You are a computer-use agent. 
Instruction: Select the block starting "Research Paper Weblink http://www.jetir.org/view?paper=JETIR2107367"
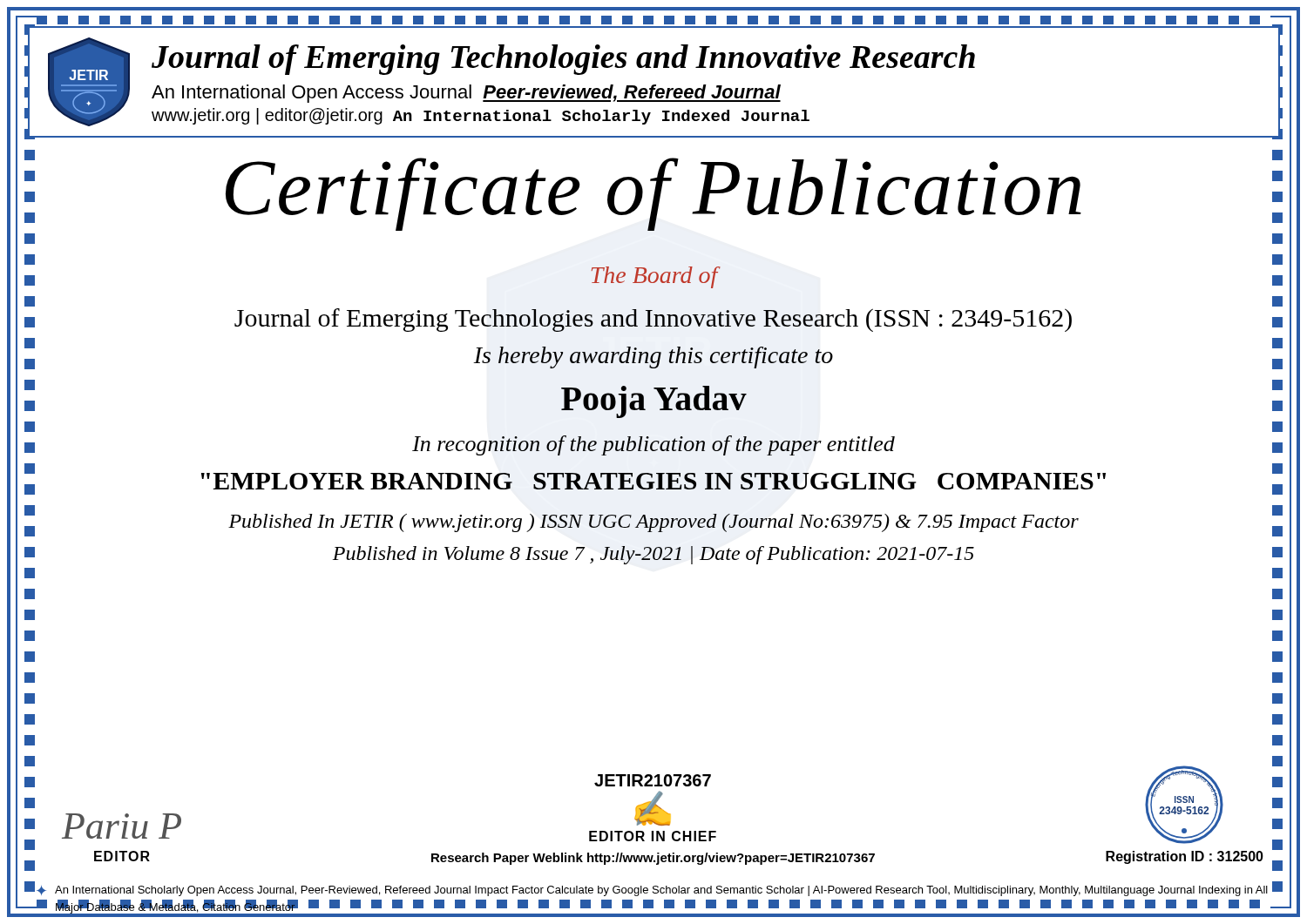coord(653,857)
